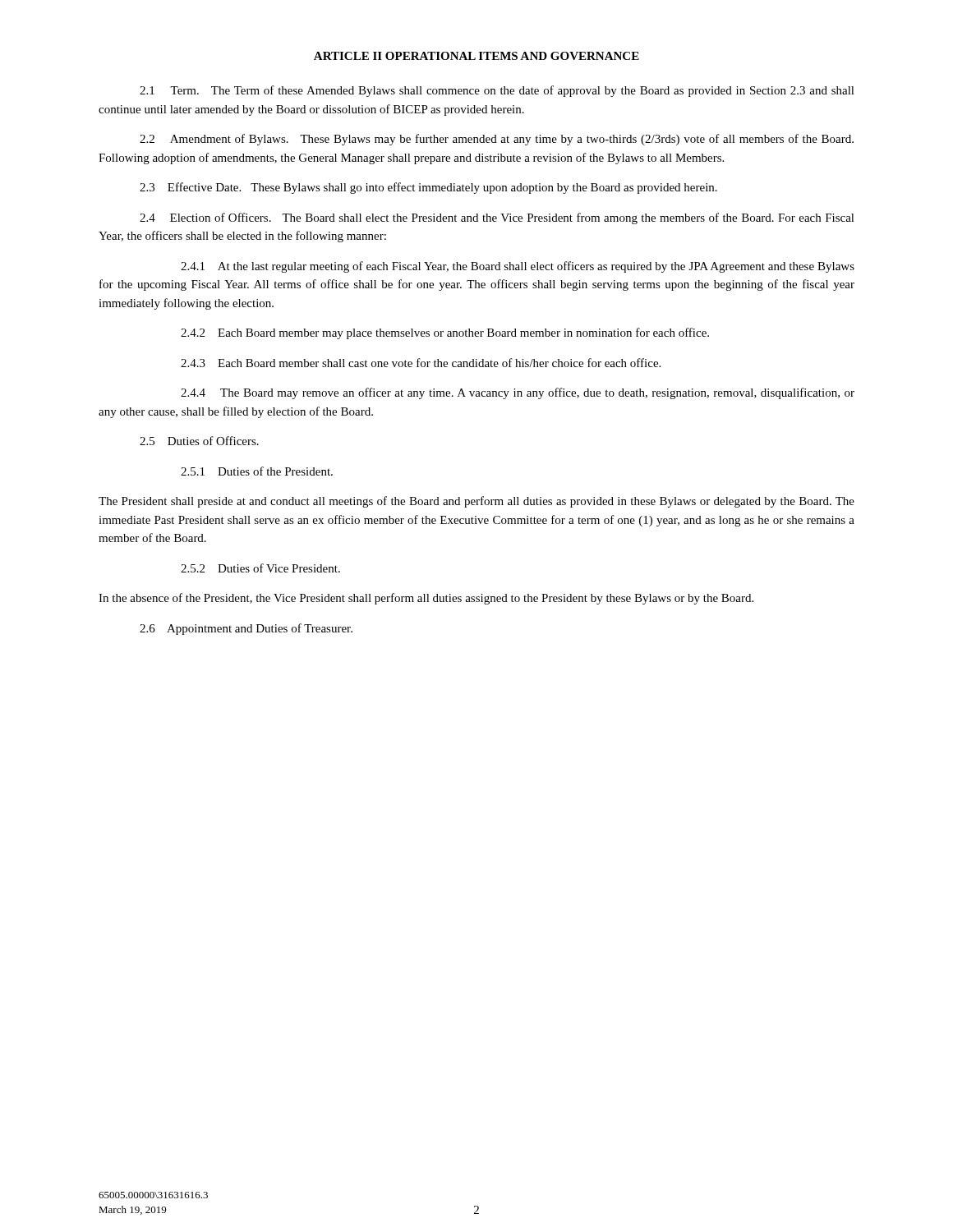Click on the text block that reads "2 Amendment of"
The width and height of the screenshot is (953, 1232).
pyautogui.click(x=476, y=148)
